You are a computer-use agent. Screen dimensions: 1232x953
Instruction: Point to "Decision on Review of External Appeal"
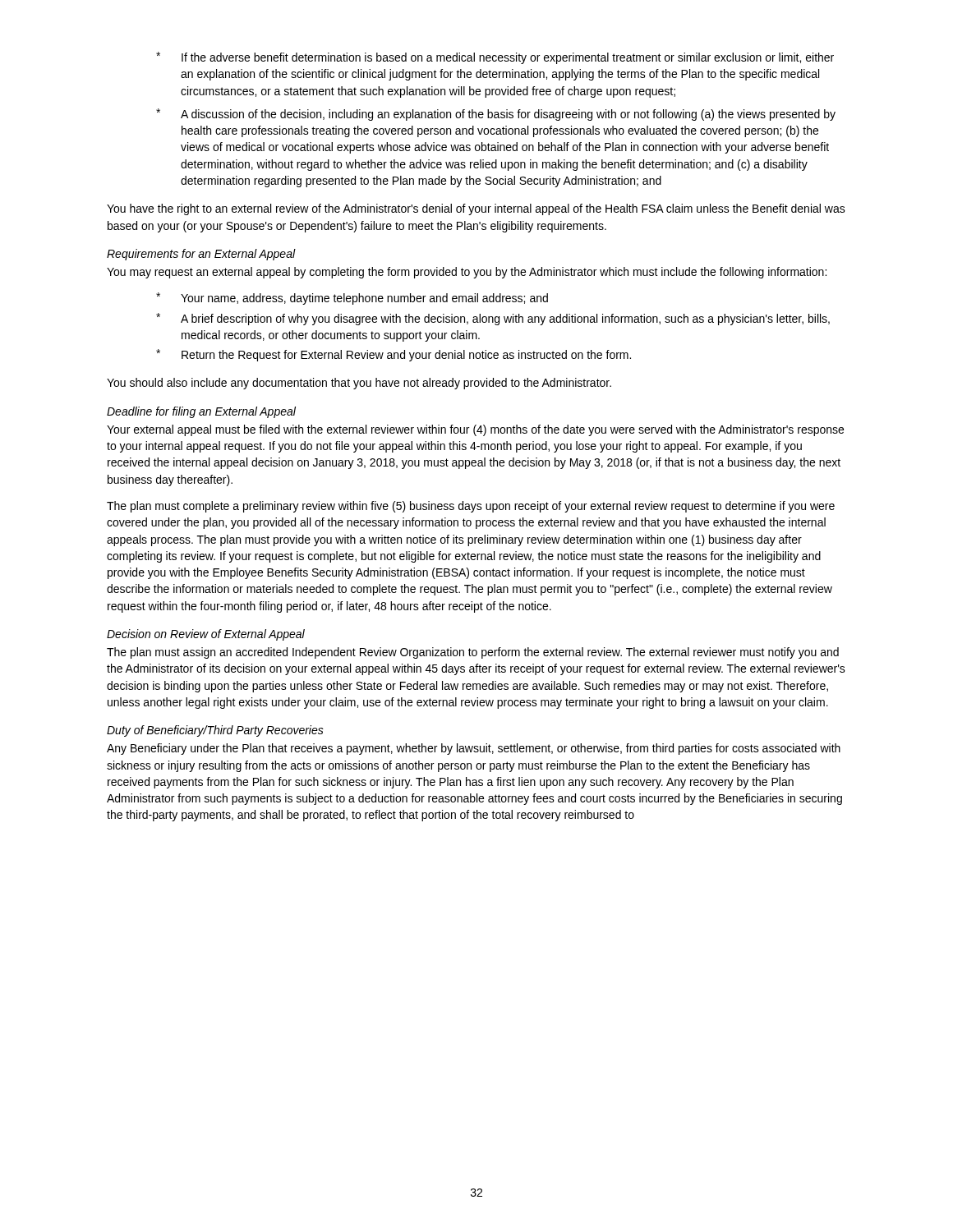pos(206,634)
